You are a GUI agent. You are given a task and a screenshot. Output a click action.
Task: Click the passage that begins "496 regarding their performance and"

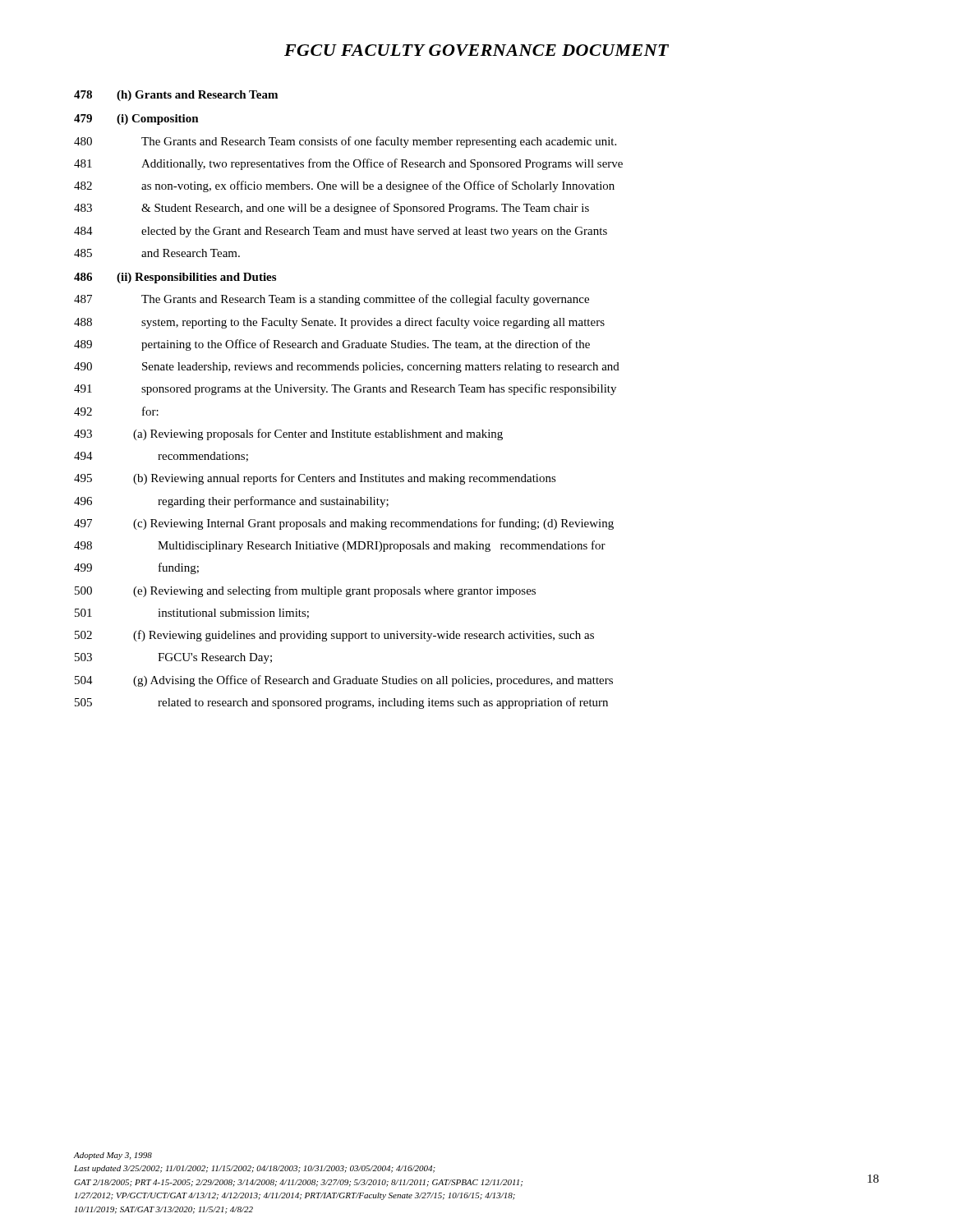pos(231,502)
